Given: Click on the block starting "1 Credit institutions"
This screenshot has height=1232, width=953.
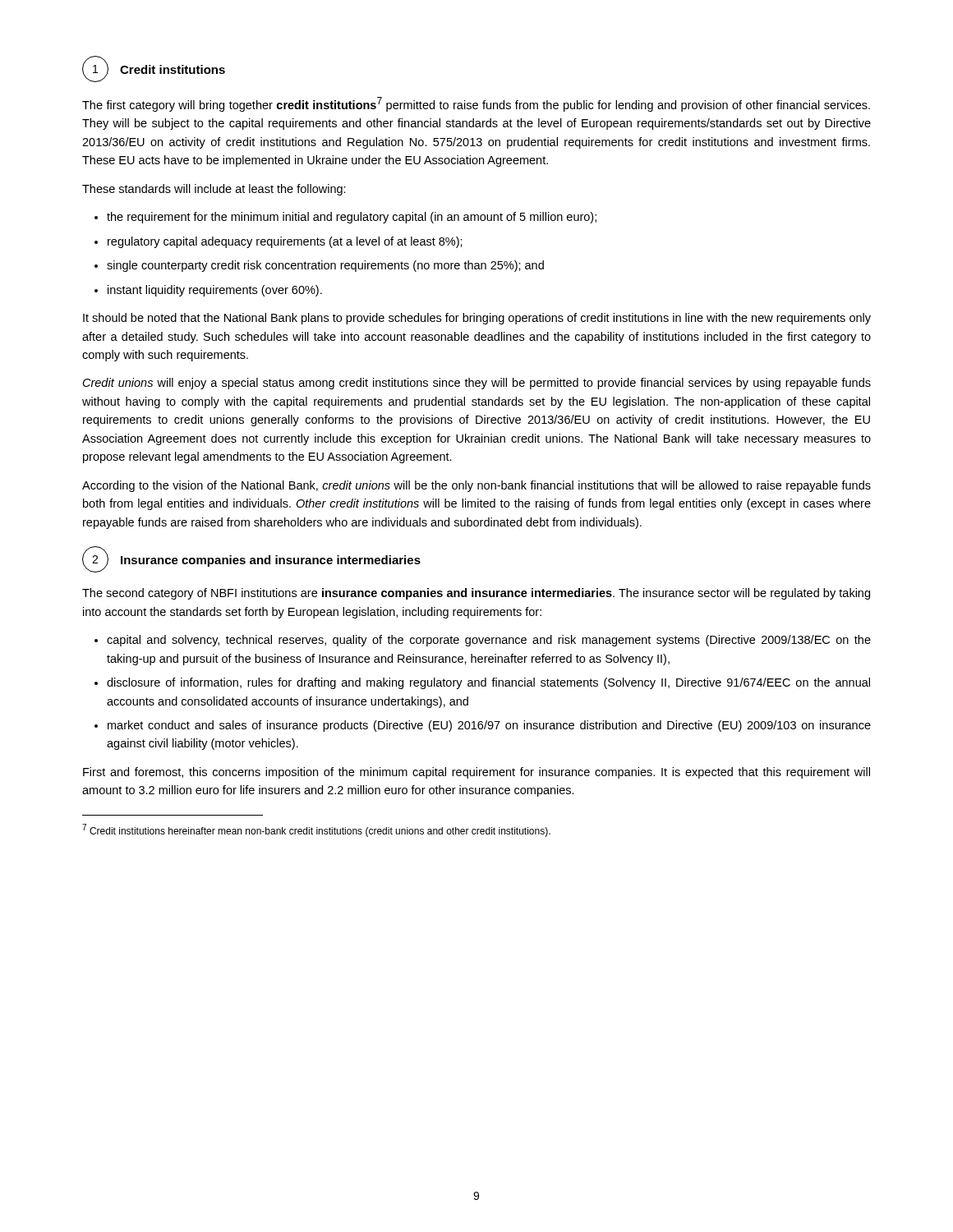Looking at the screenshot, I should click(x=154, y=69).
